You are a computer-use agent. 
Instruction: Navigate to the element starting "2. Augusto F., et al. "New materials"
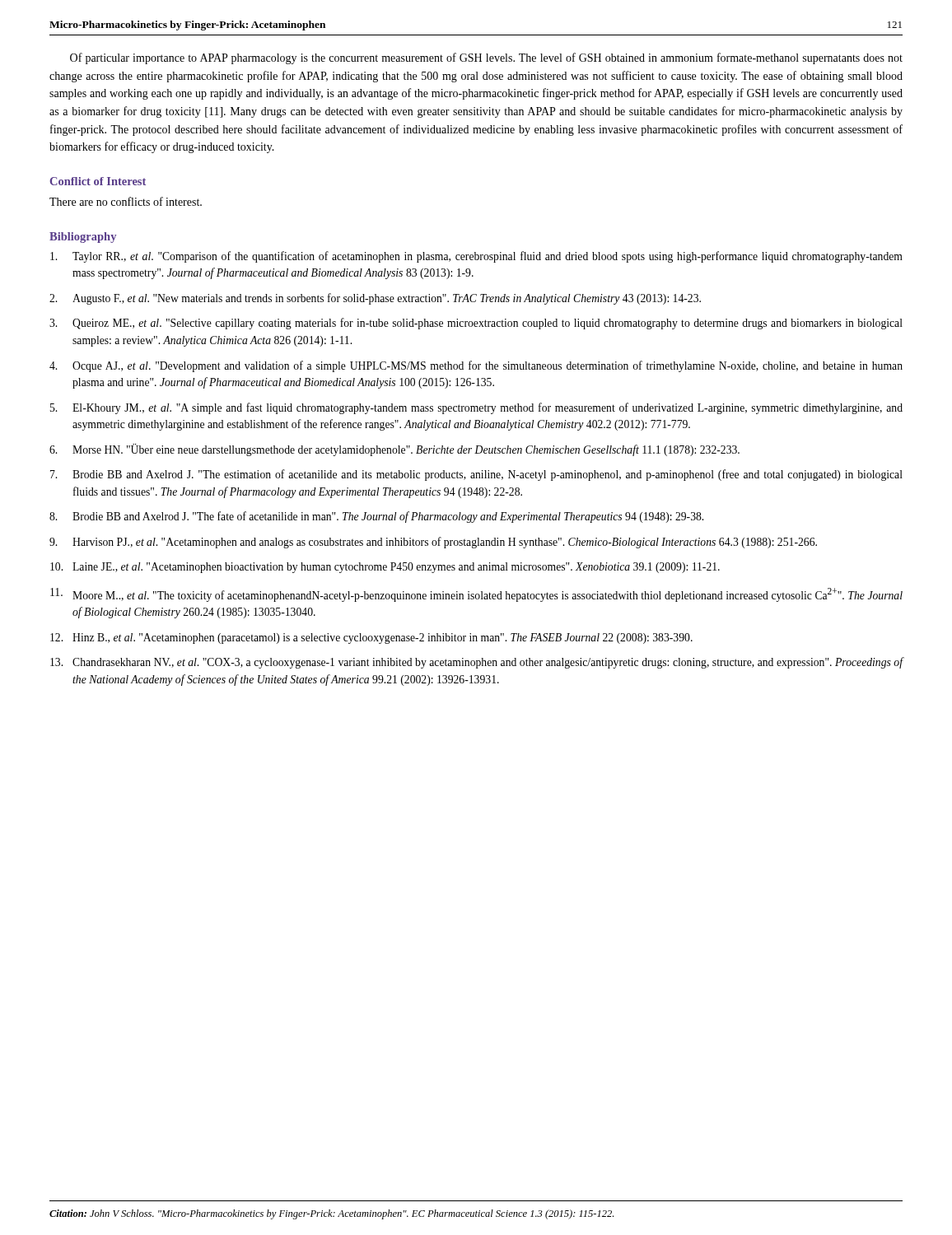point(476,299)
